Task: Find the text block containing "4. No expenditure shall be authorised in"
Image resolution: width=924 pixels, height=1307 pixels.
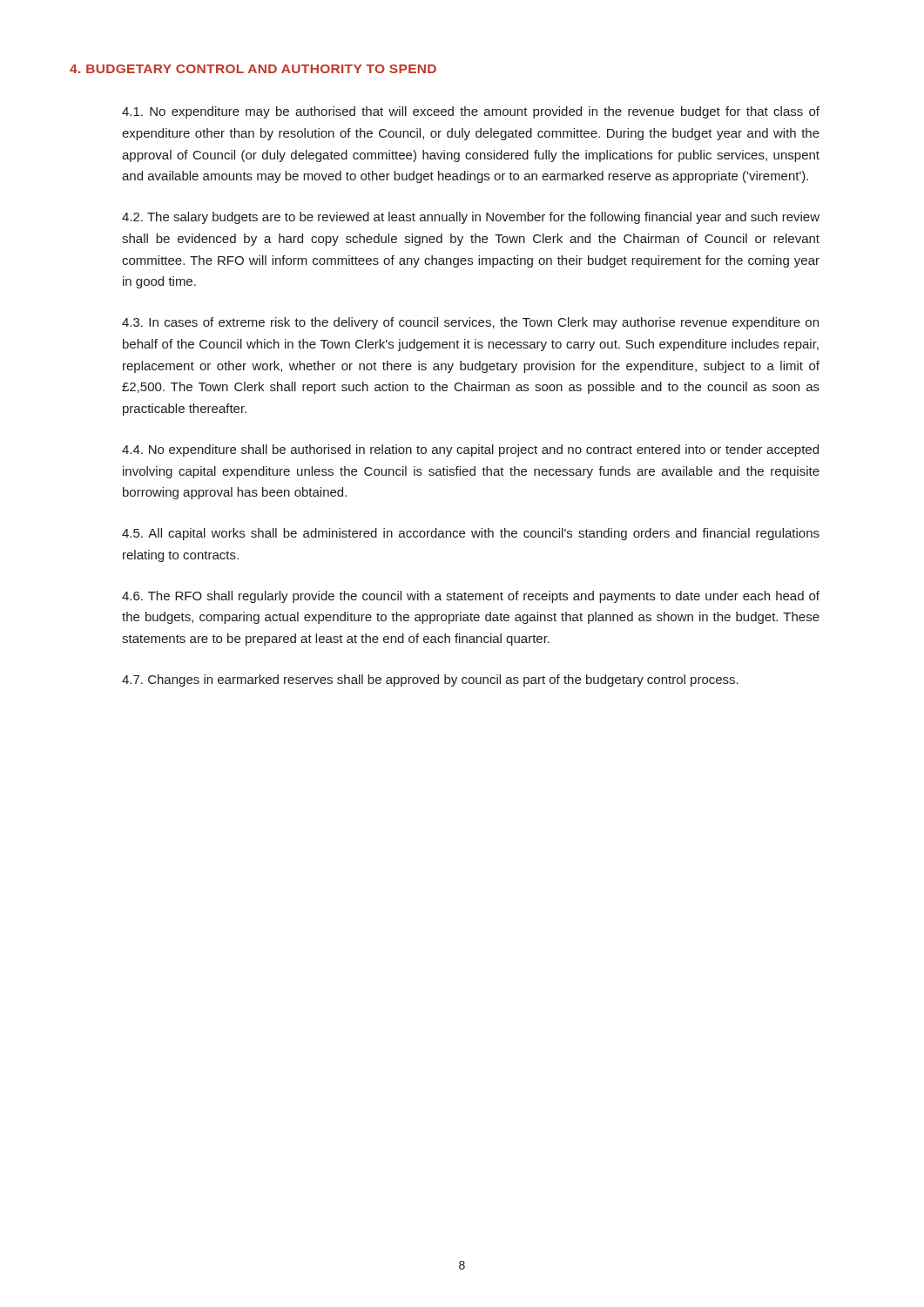Action: (x=471, y=471)
